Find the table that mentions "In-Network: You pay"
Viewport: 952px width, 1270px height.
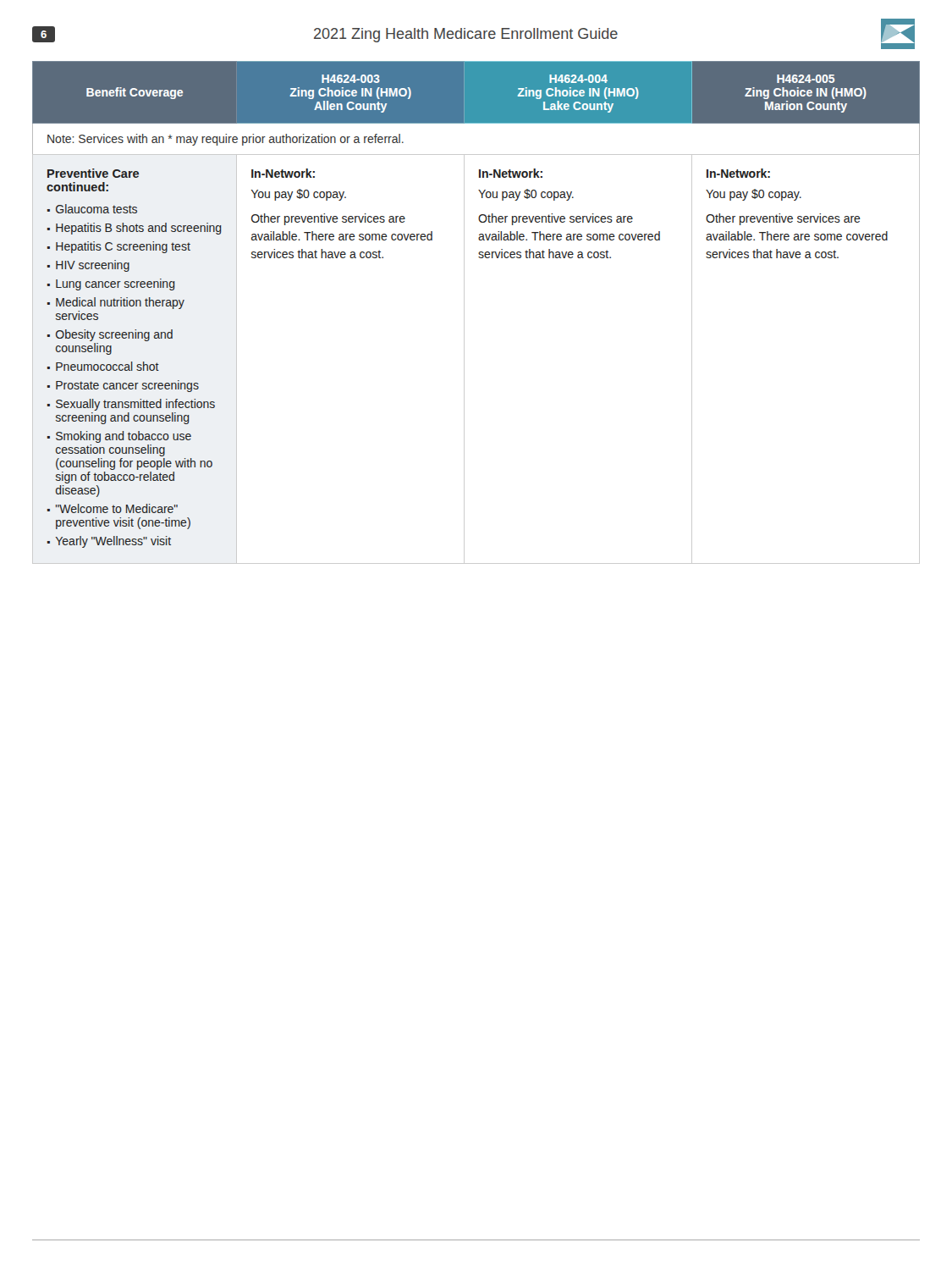(476, 325)
